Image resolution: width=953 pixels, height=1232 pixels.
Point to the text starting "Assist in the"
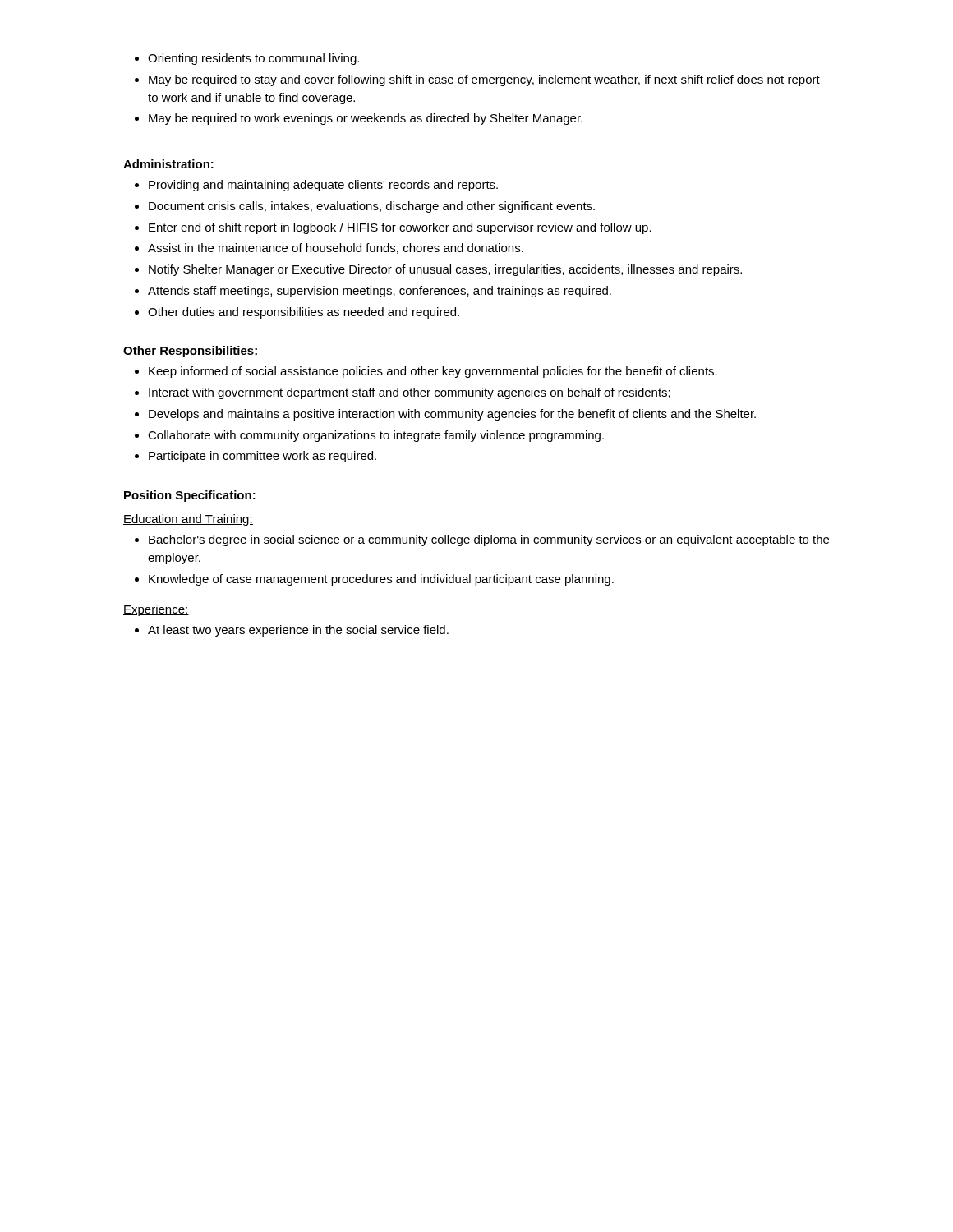point(489,248)
